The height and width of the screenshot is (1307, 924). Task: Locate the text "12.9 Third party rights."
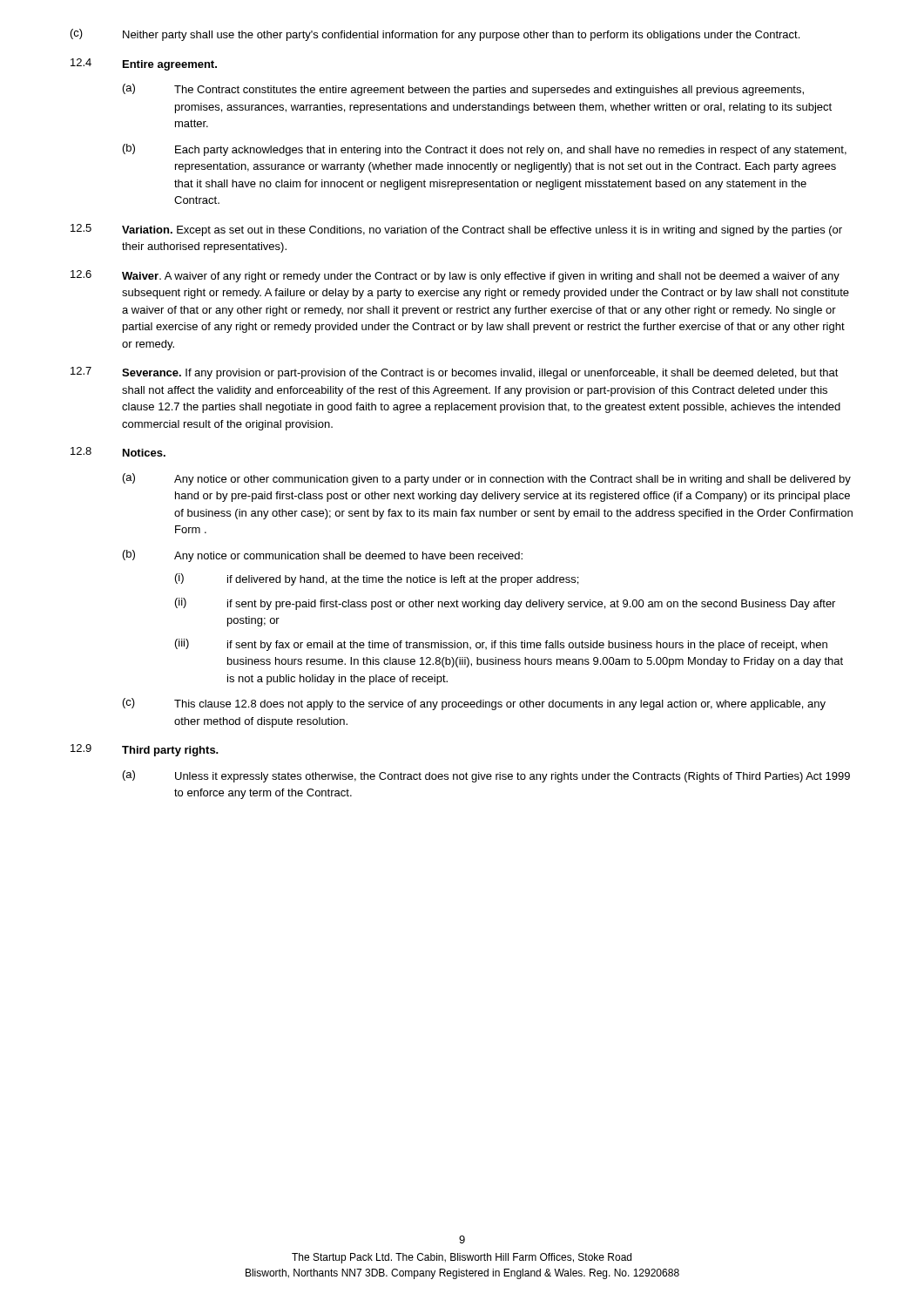click(x=145, y=750)
